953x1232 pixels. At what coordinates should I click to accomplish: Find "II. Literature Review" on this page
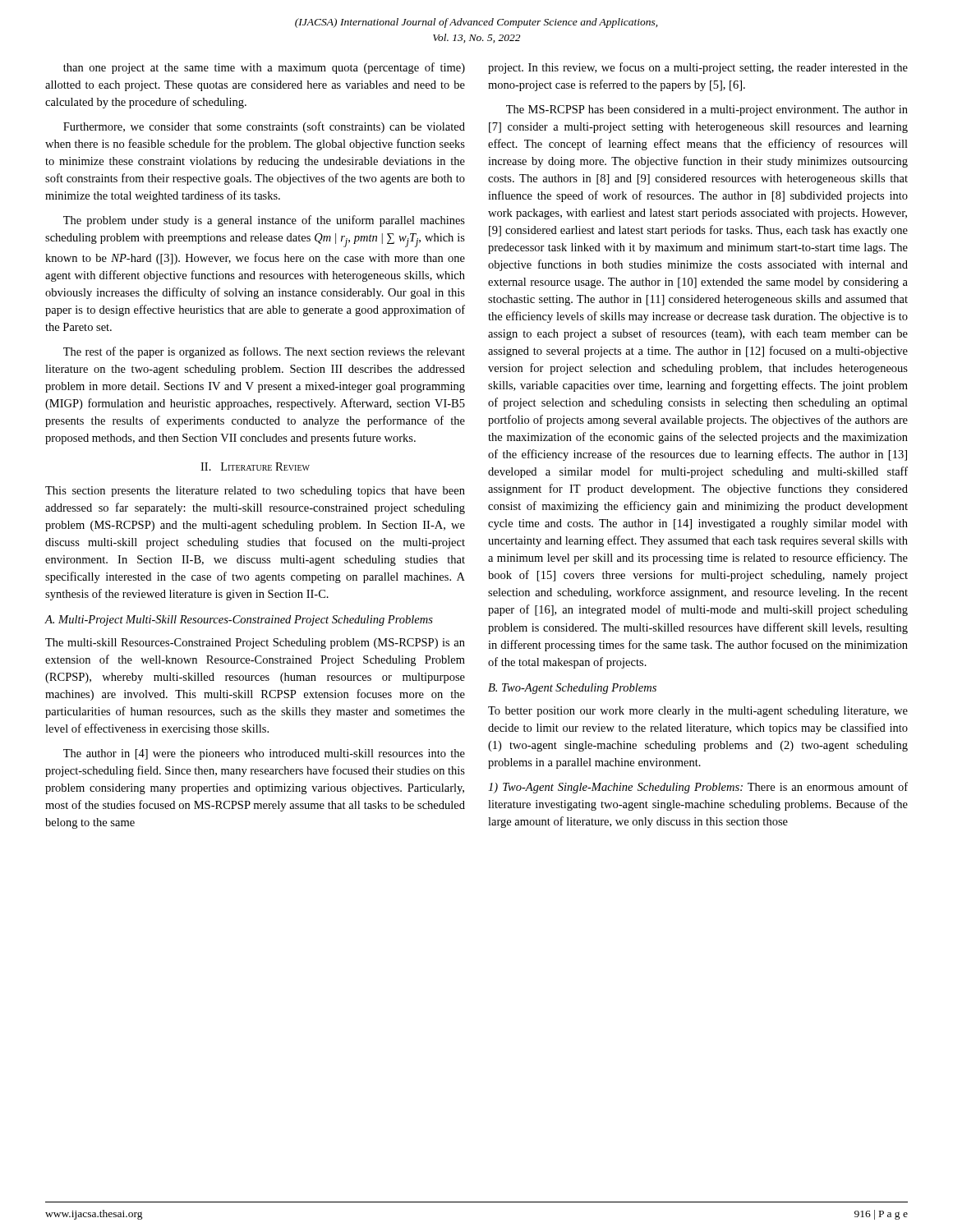[x=255, y=466]
